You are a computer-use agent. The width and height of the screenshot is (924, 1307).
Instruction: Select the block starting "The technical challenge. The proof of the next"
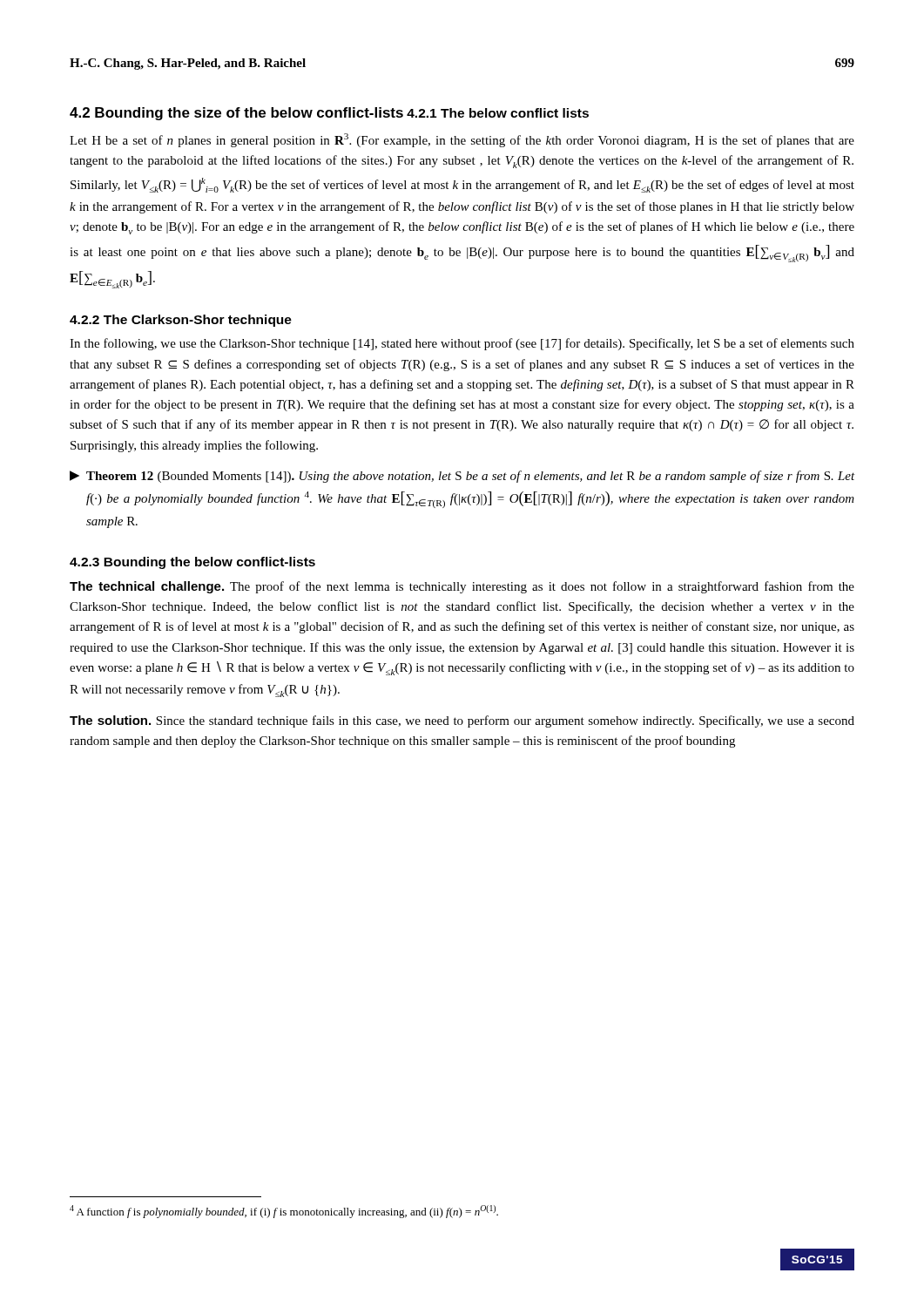pos(462,639)
